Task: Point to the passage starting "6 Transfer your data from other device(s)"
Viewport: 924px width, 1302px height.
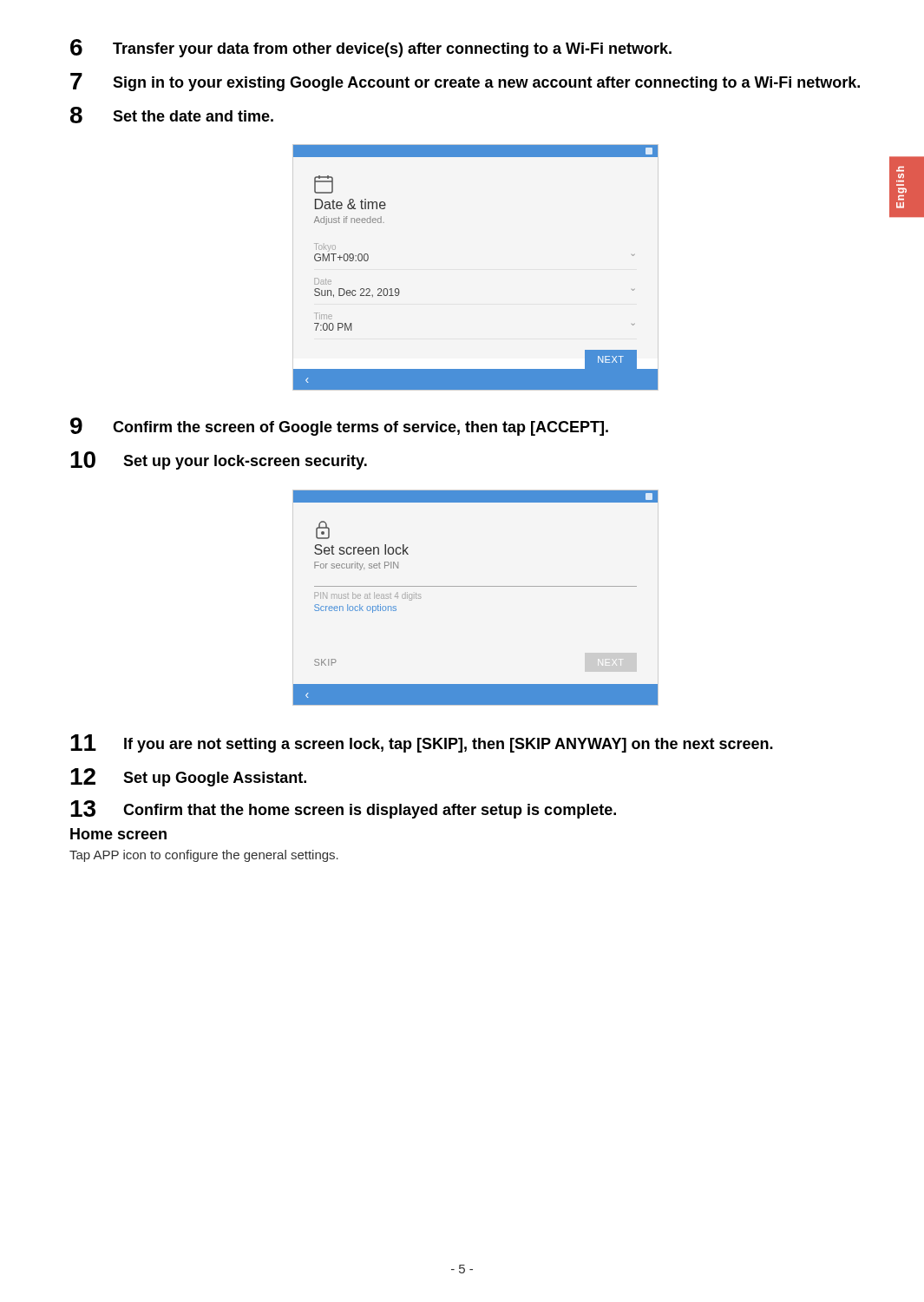Action: (371, 48)
